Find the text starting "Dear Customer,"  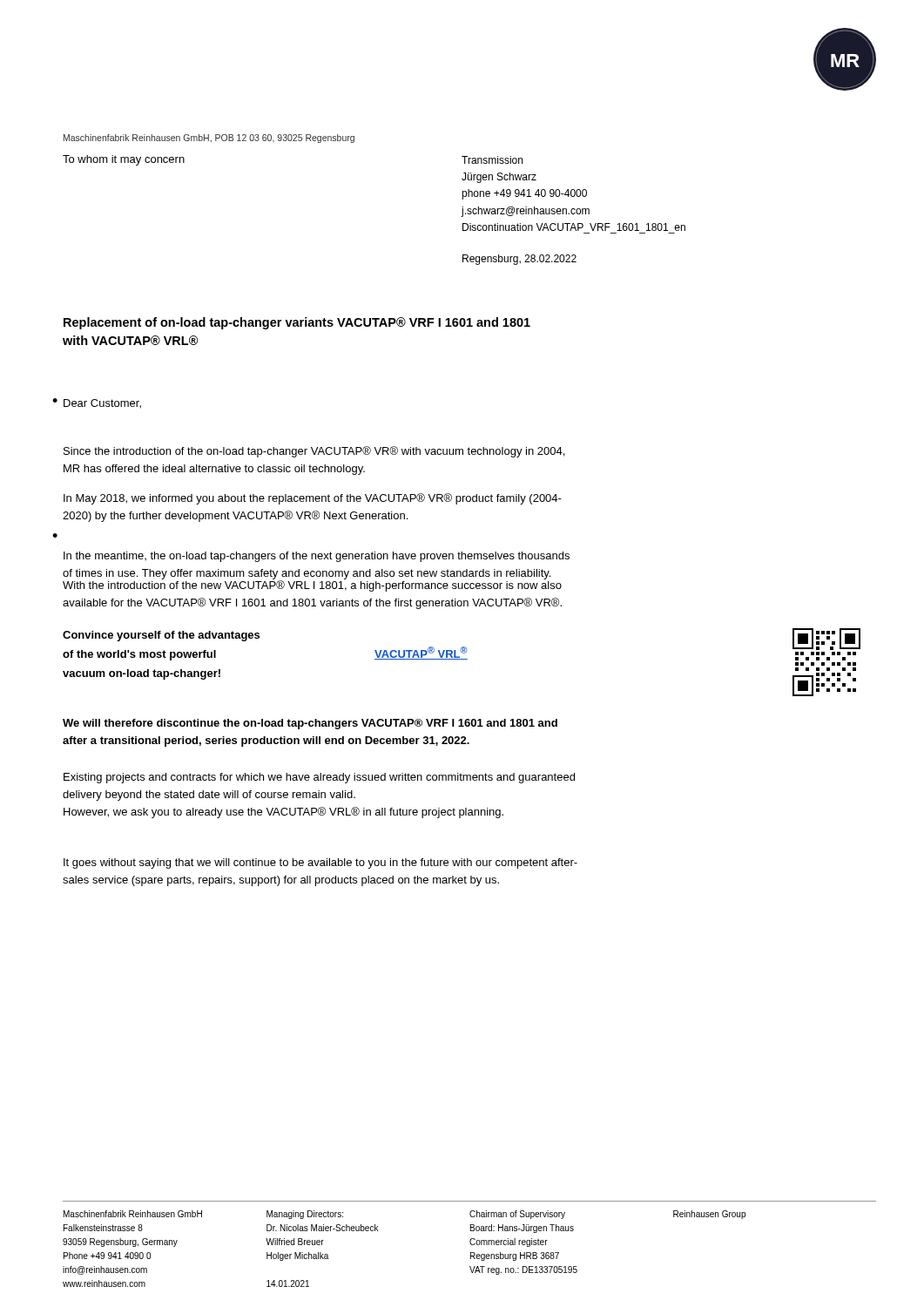[102, 403]
